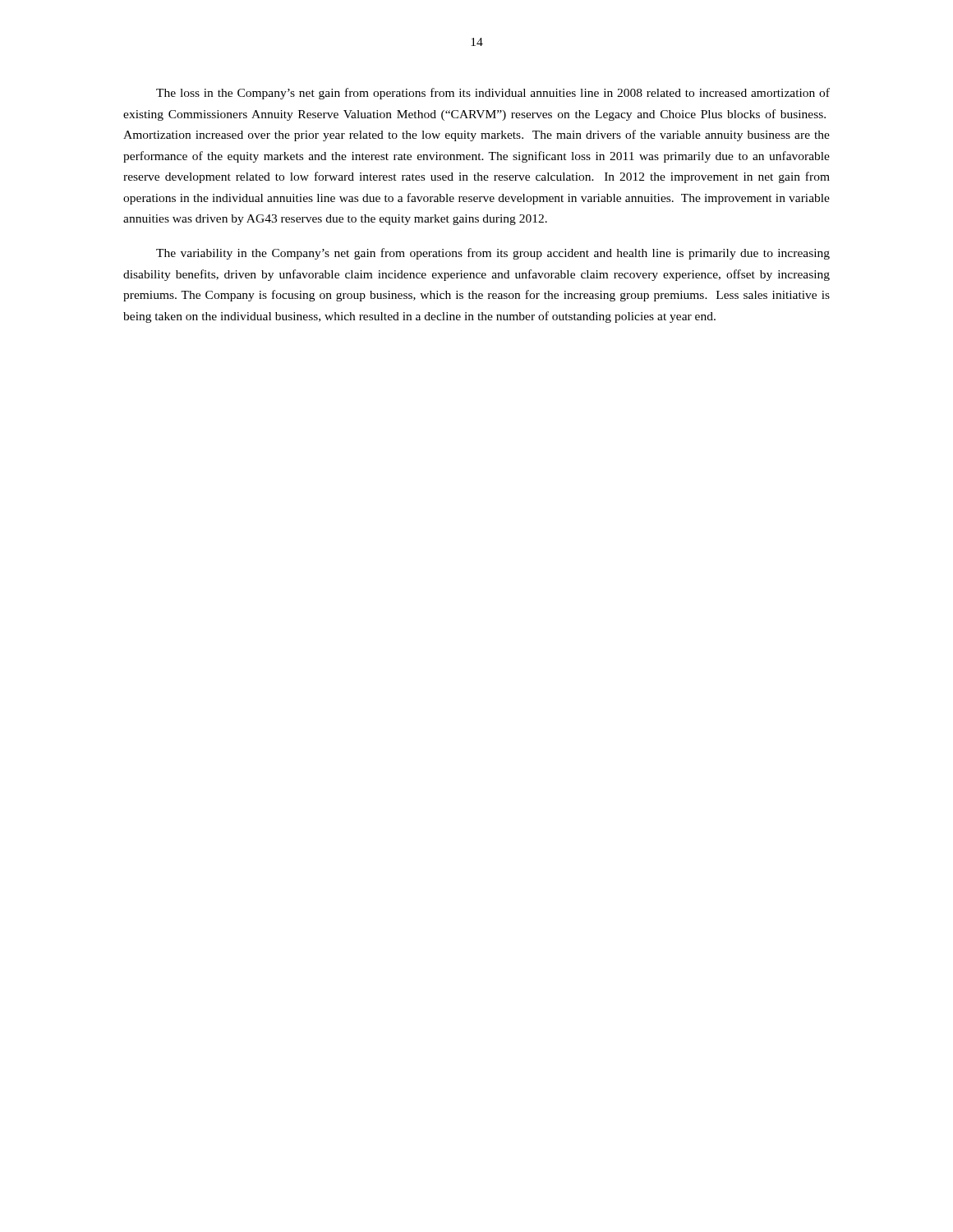Point to the text starting "The loss in"
The image size is (953, 1232).
point(476,155)
